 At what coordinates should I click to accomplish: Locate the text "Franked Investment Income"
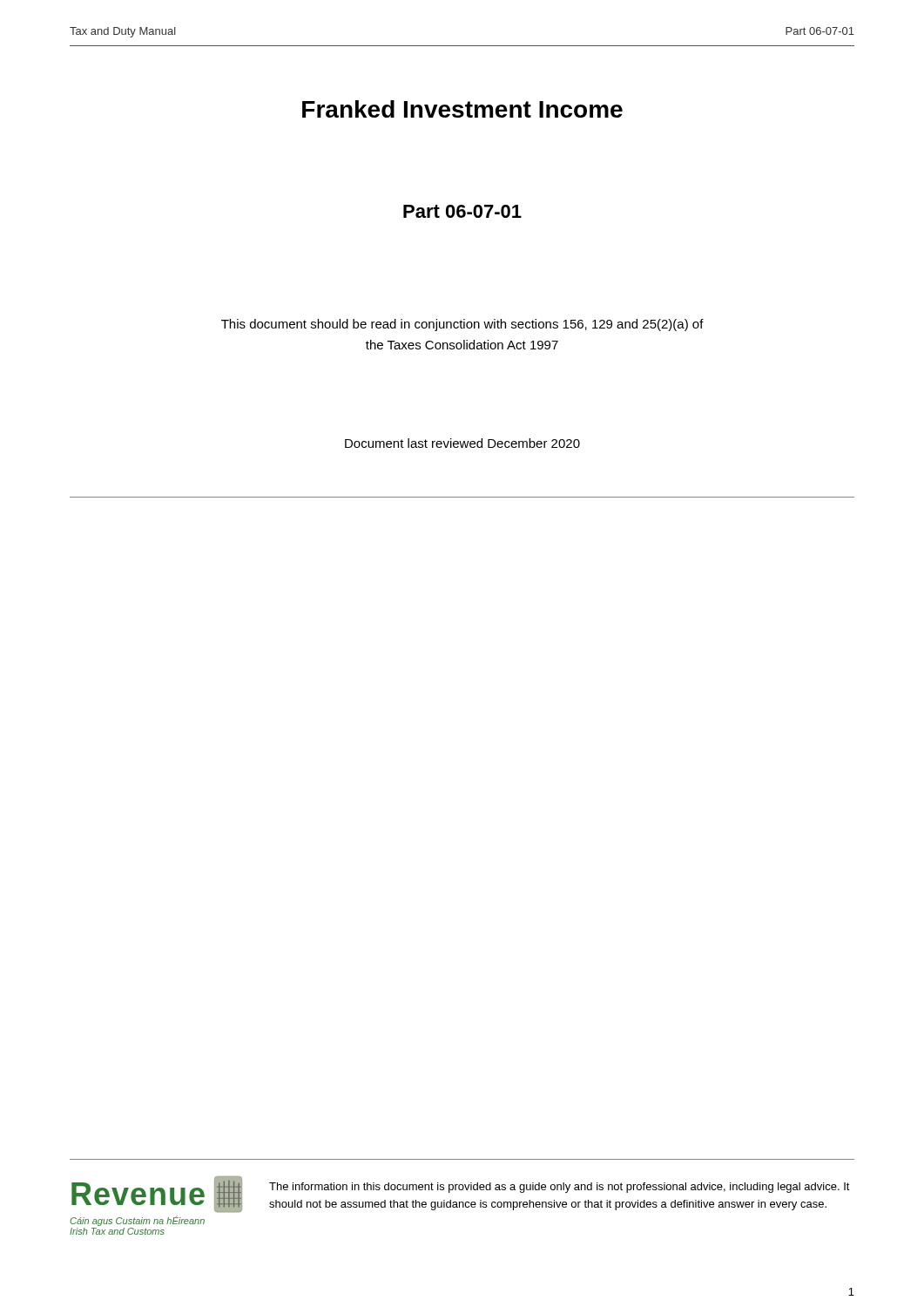(x=462, y=110)
